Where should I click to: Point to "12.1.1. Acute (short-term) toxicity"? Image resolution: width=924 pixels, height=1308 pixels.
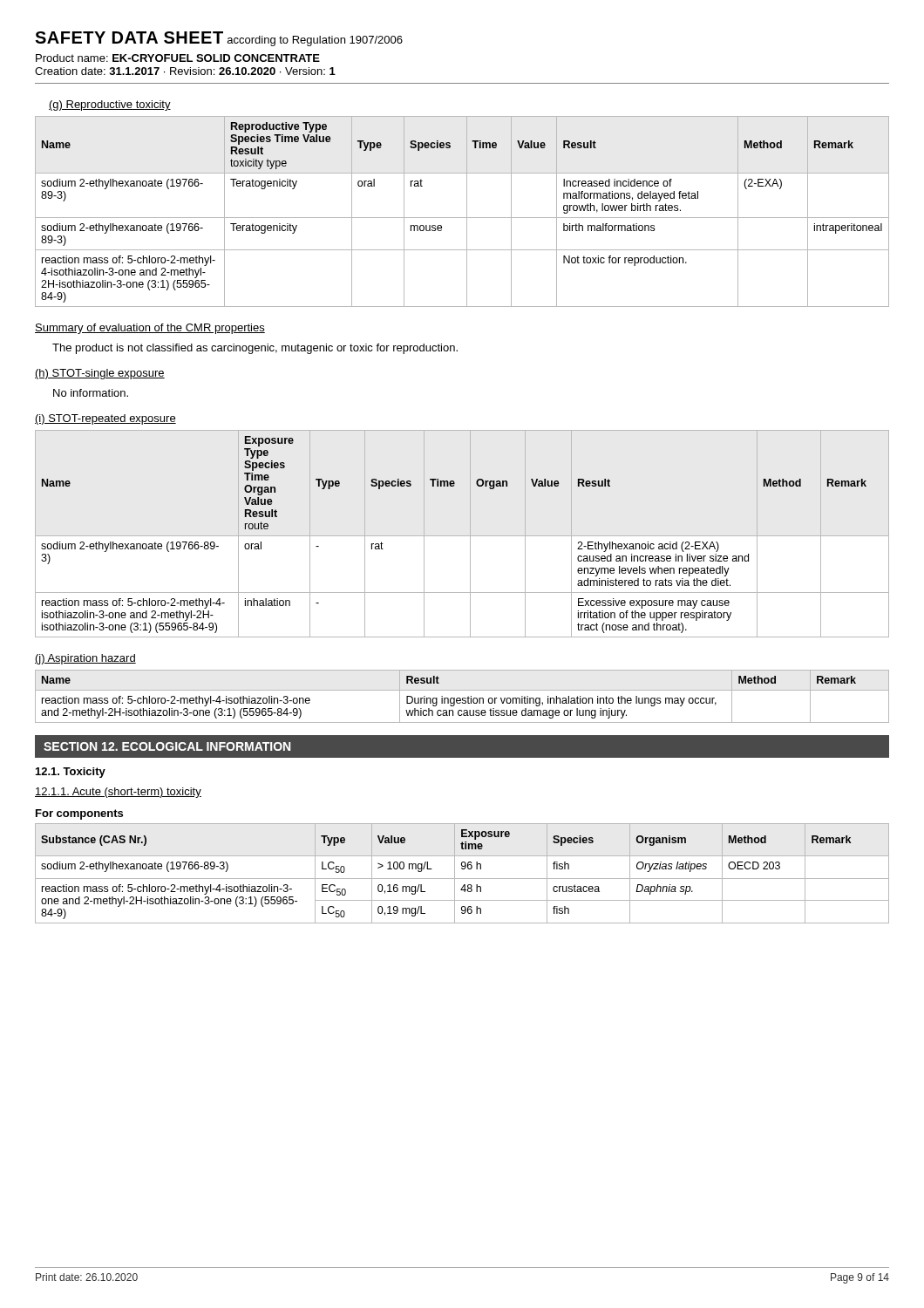(x=118, y=791)
